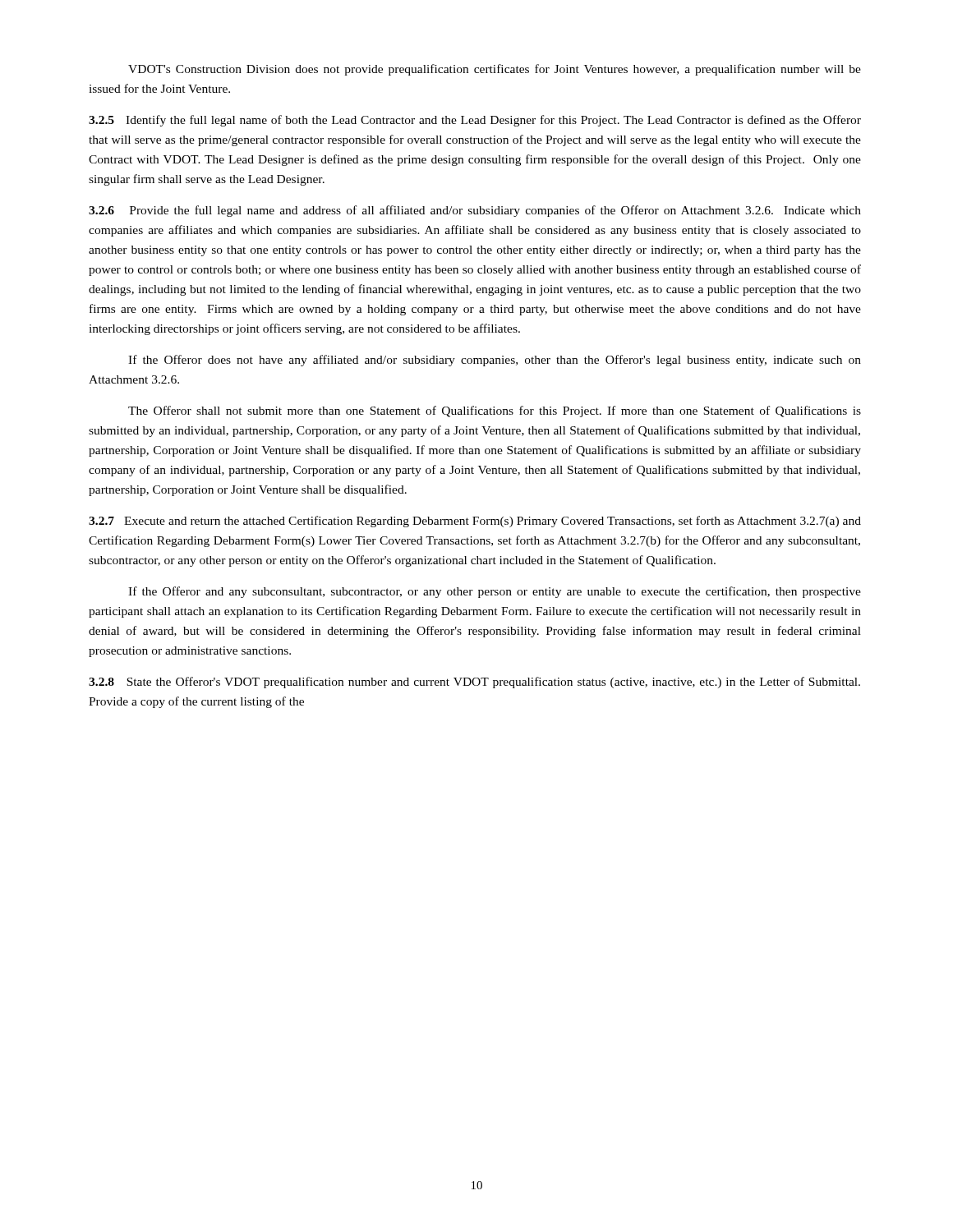Viewport: 953px width, 1232px height.
Task: Locate the text block that says "VDOT's Construction Division does not provide prequalification certificates"
Action: [x=475, y=78]
